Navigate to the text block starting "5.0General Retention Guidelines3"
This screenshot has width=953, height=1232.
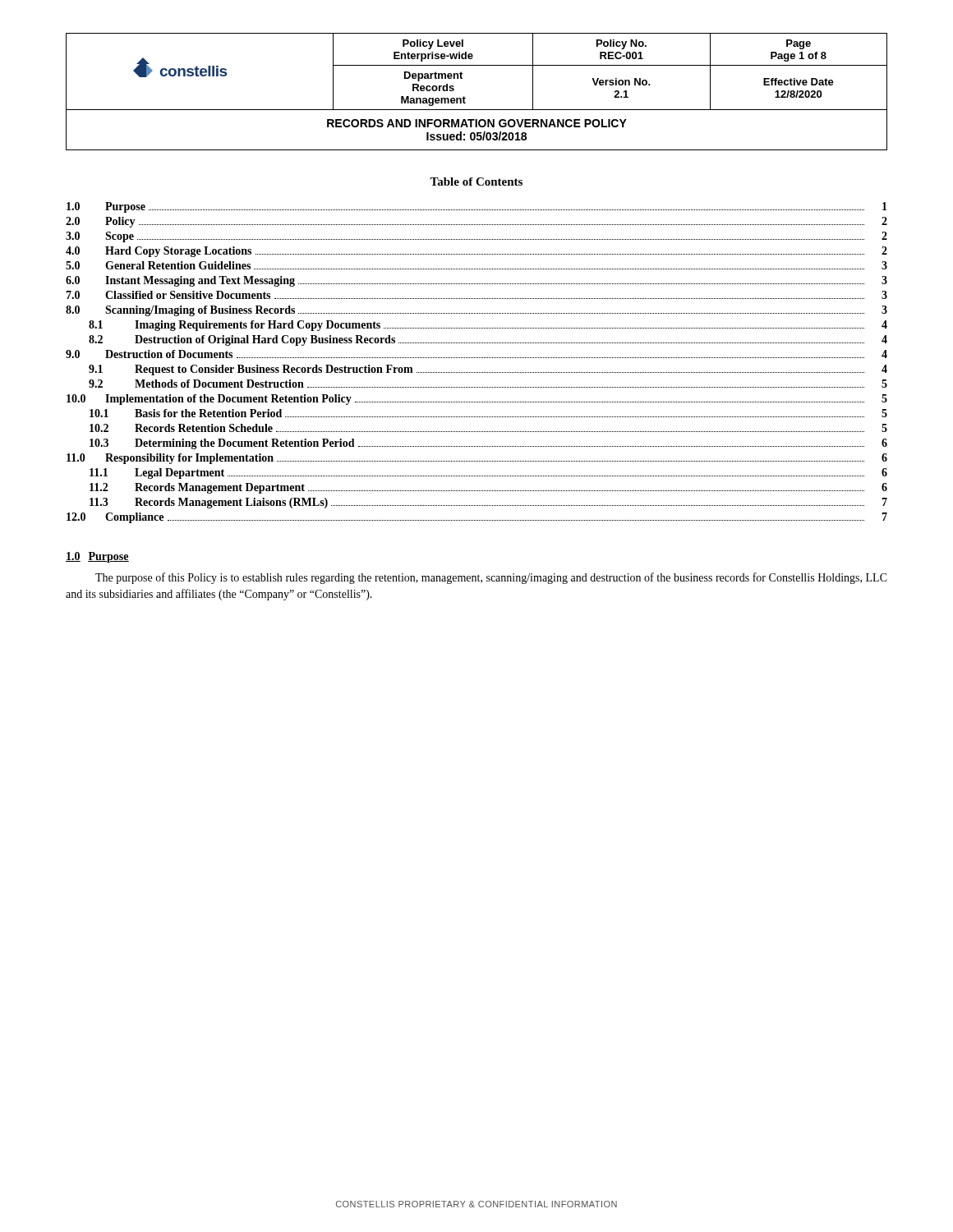(x=476, y=266)
